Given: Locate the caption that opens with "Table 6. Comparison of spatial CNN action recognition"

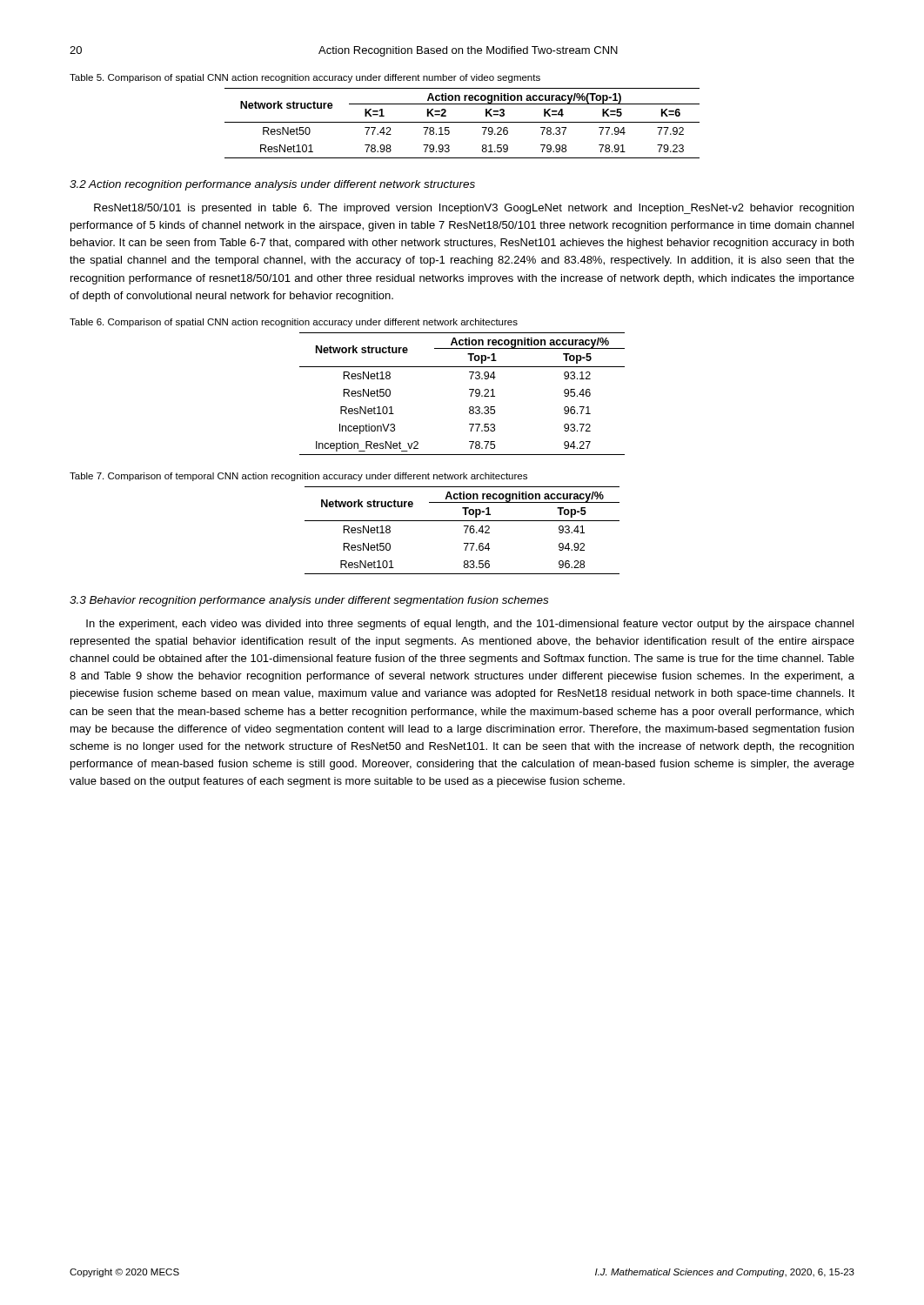Looking at the screenshot, I should pyautogui.click(x=294, y=322).
